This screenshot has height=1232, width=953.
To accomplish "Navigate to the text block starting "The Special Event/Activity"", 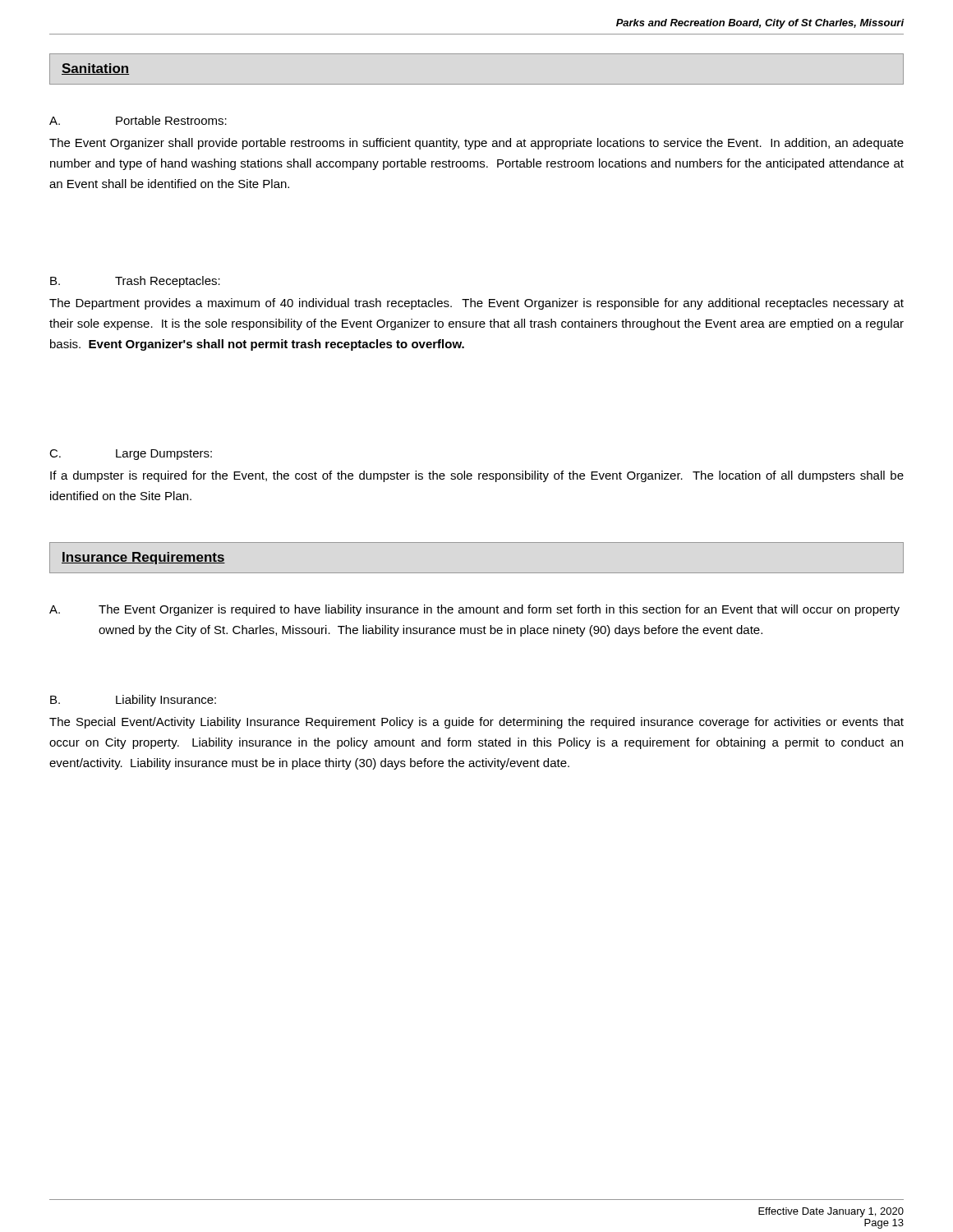I will coord(476,742).
